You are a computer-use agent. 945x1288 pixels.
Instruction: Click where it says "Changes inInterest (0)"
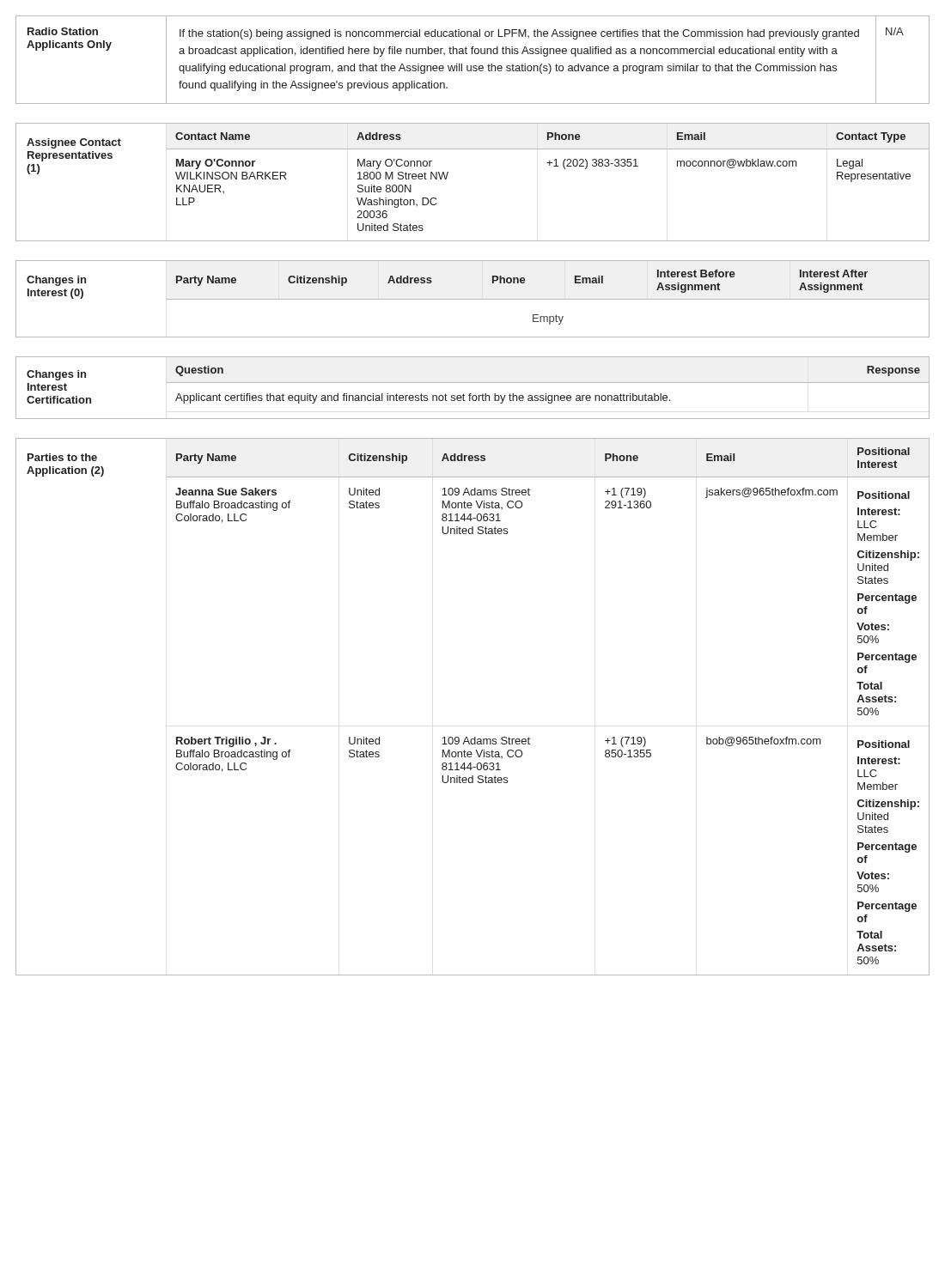(x=57, y=286)
